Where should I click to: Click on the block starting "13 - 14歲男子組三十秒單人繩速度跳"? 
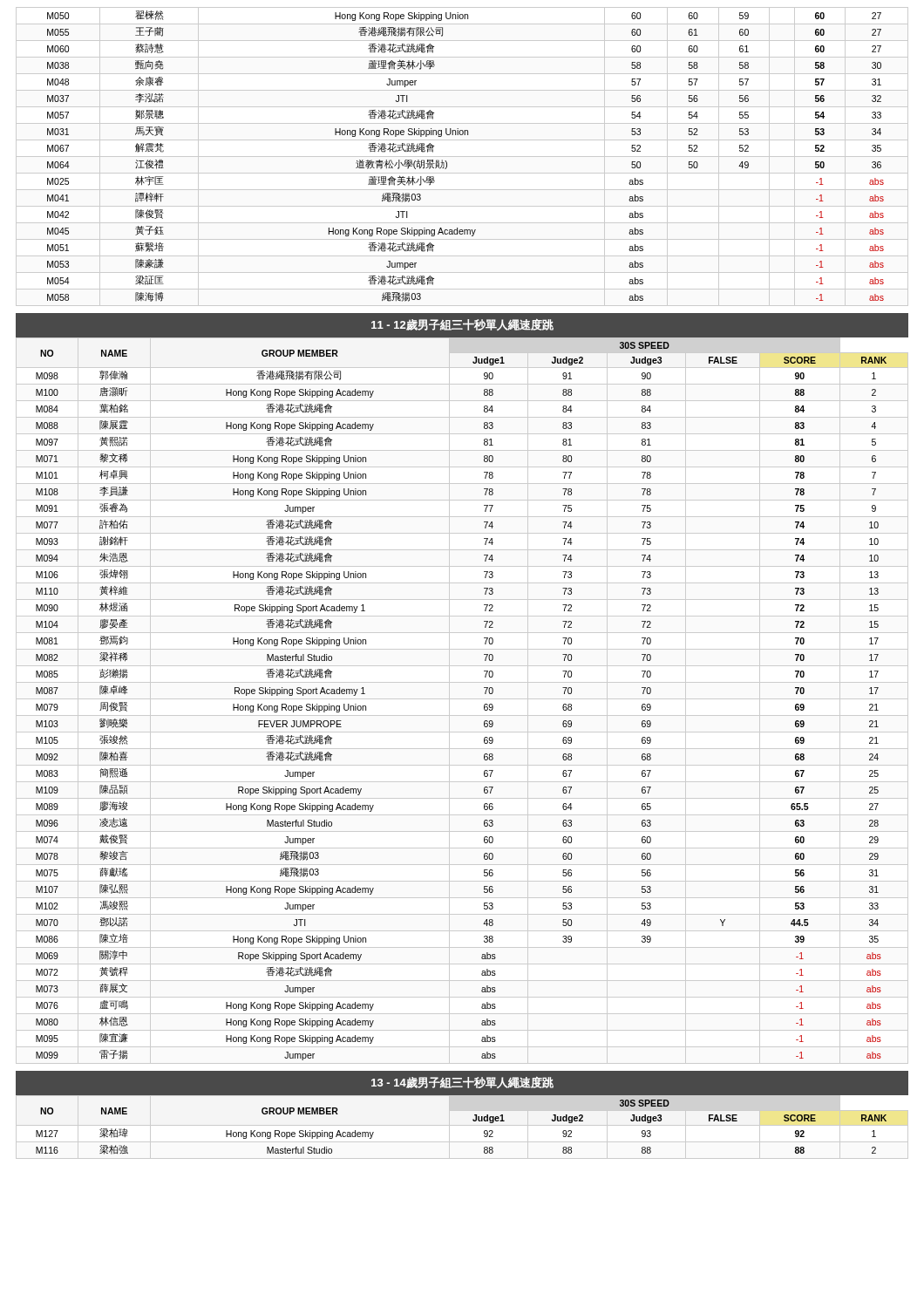coord(462,1083)
